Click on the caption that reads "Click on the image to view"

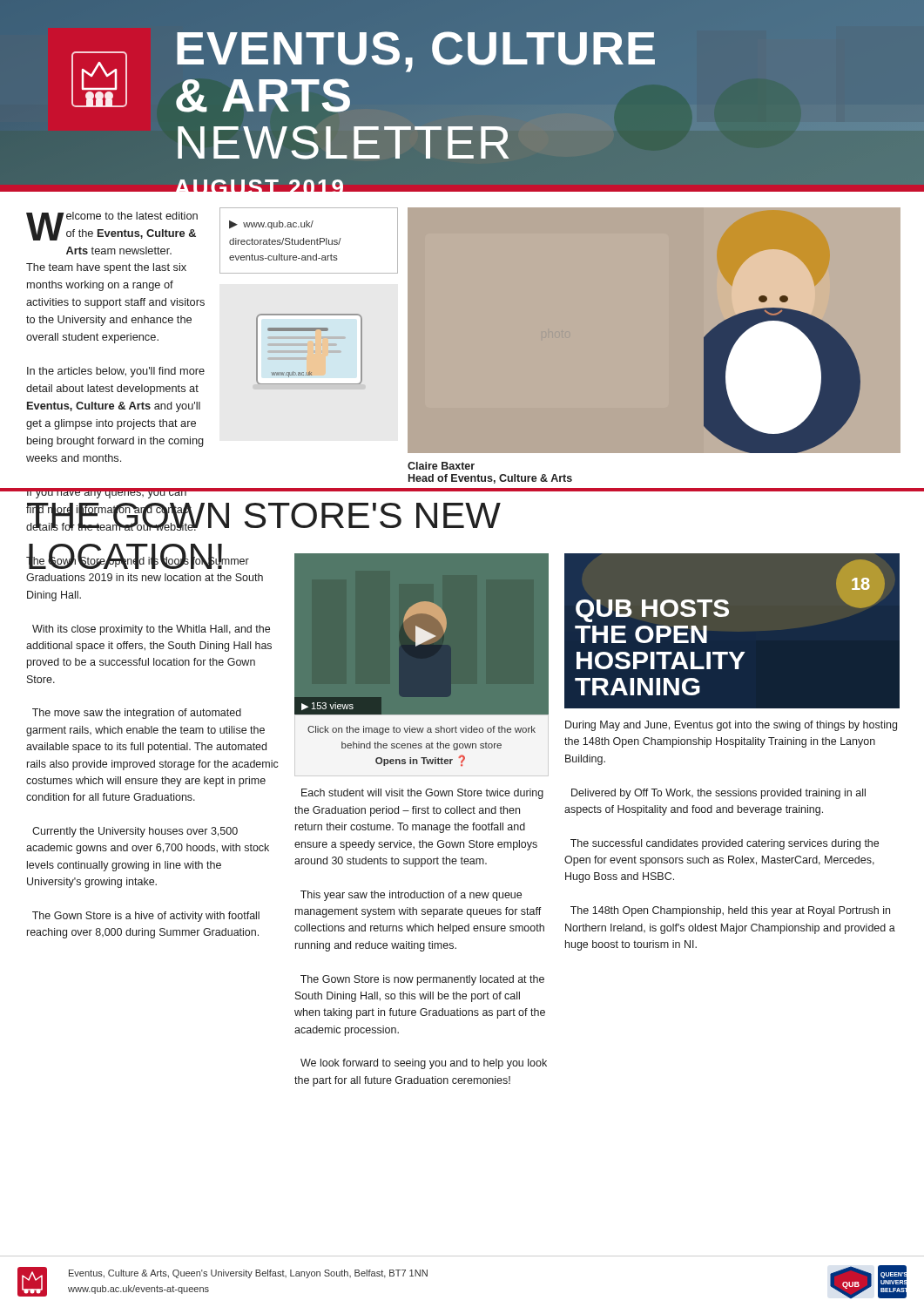422,745
